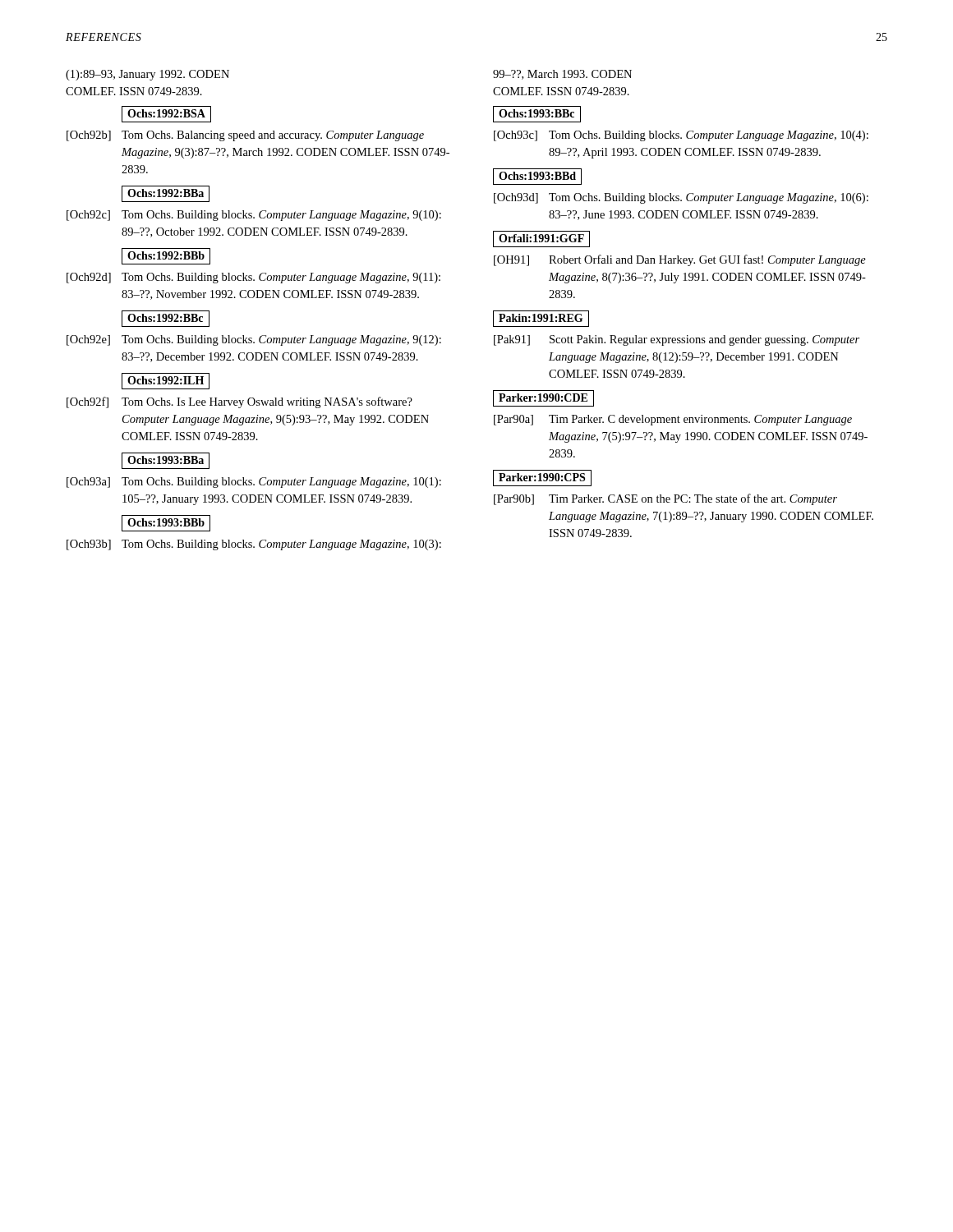Where is the passage that starts "[Par90a] Tim Parker. C development environments. Computer"?

[690, 437]
